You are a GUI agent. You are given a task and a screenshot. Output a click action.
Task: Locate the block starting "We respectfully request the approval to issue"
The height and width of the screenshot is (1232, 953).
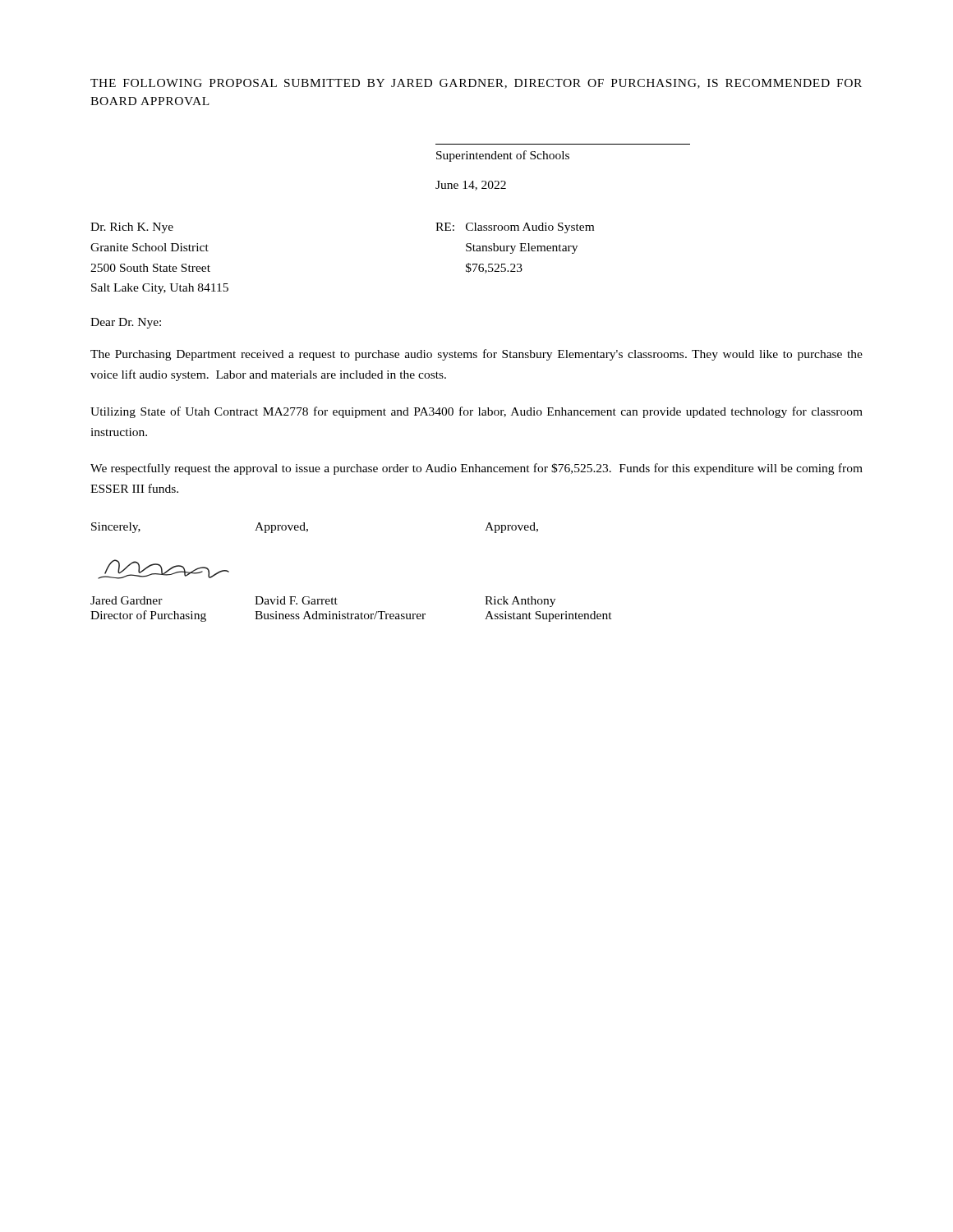tap(476, 478)
